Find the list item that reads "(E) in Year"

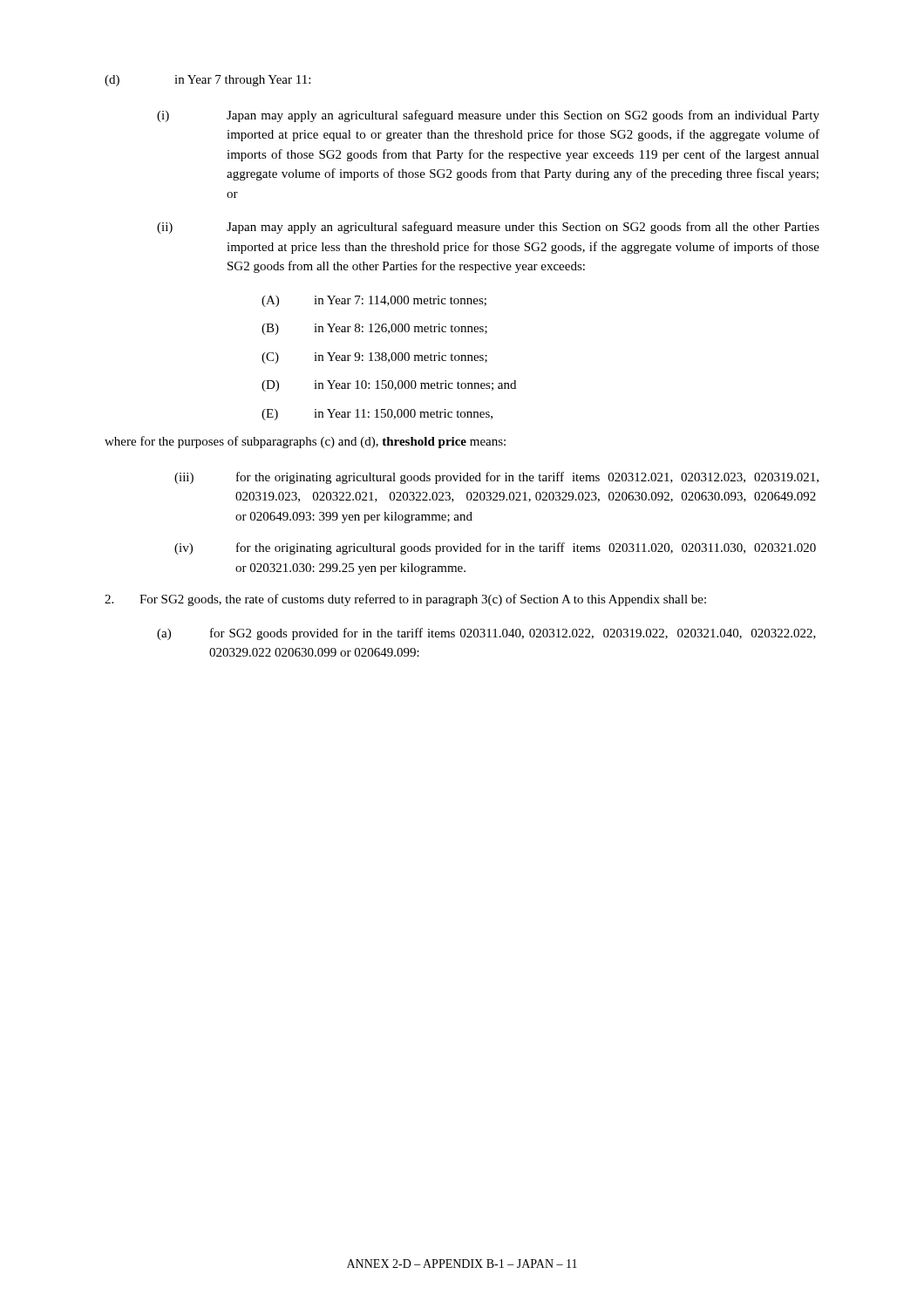pos(377,415)
